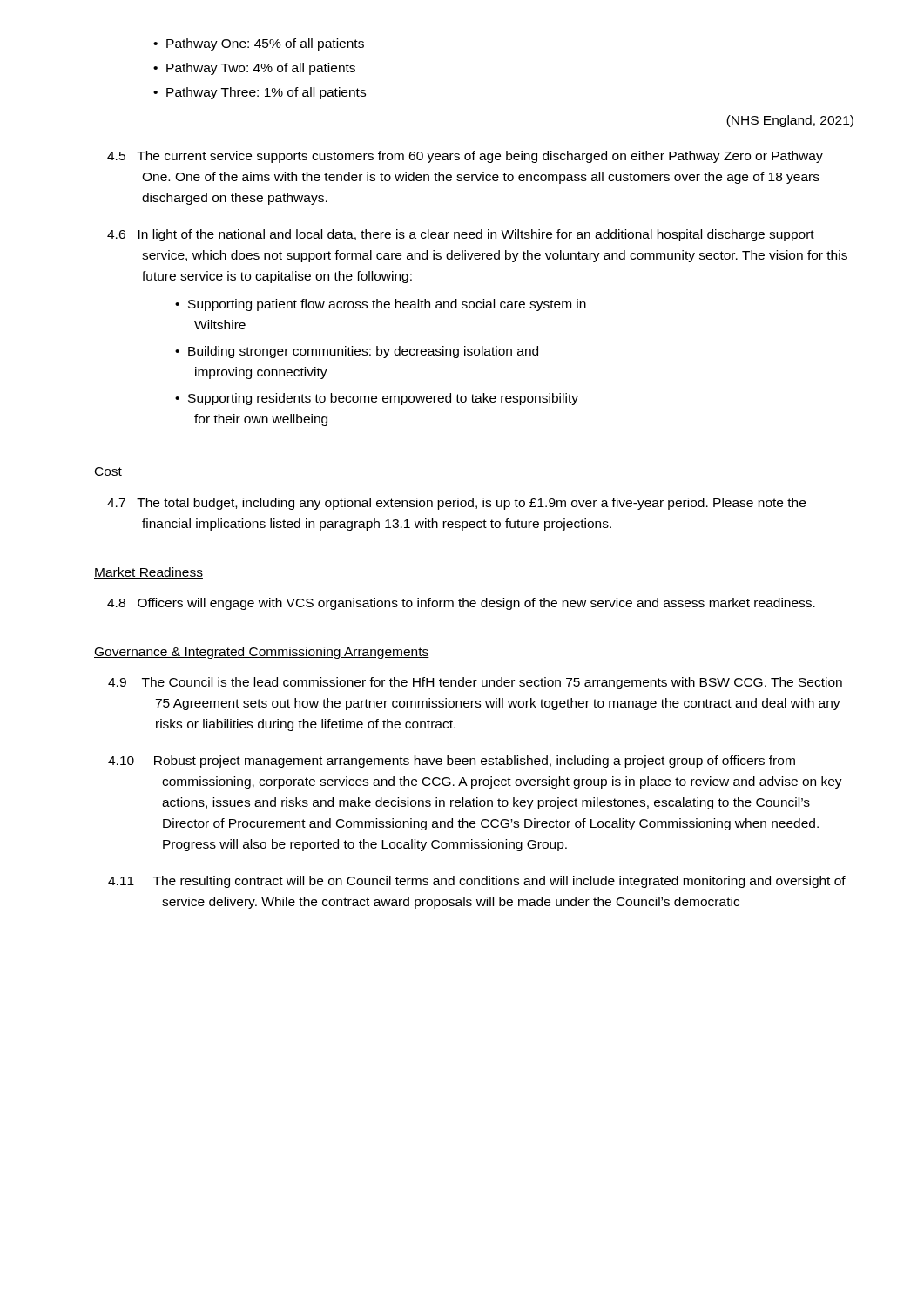
Task: Locate the region starting "9 The Council is the lead commissioner"
Action: pos(475,703)
